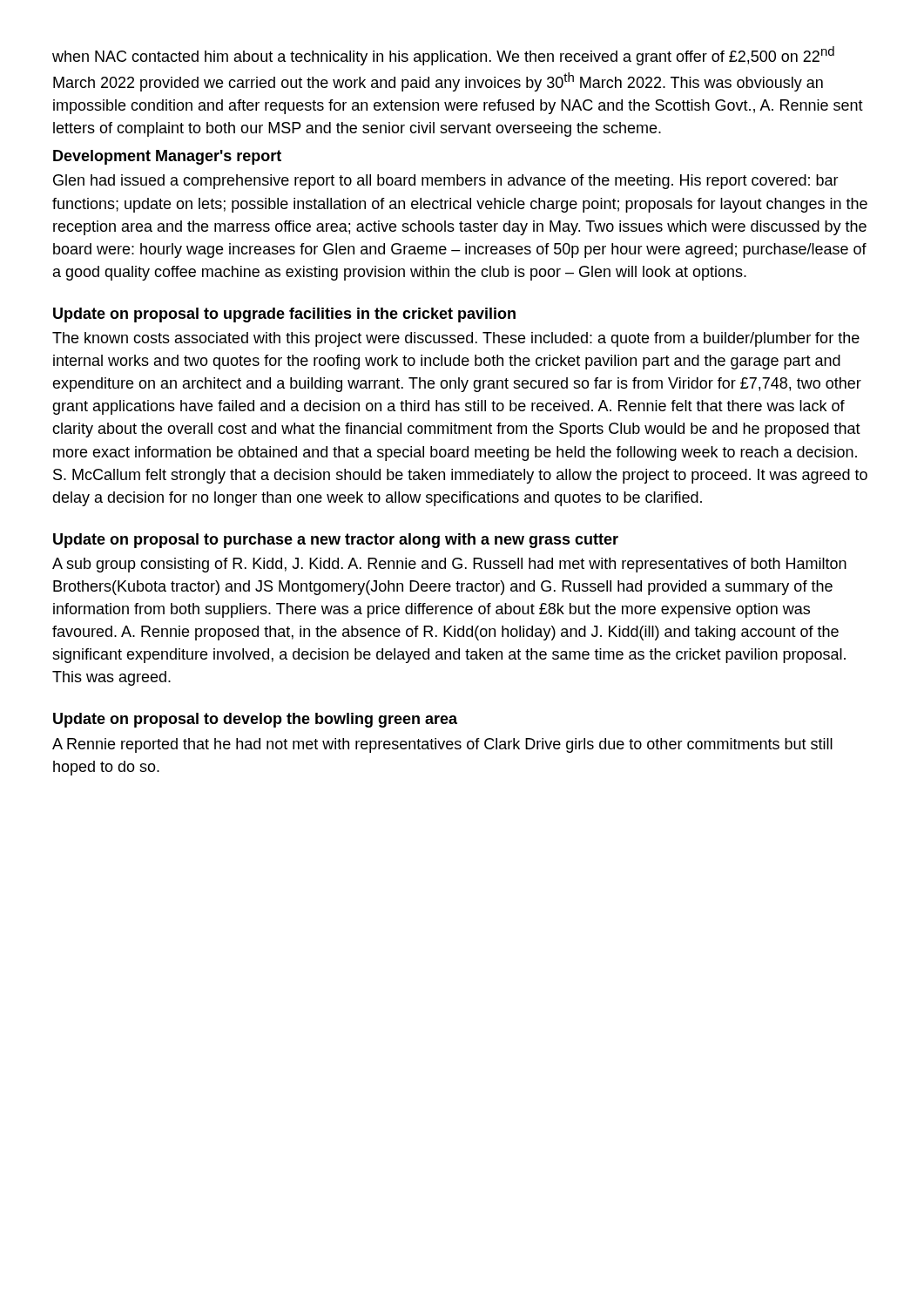
Task: Point to the region starting "Glen had issued a comprehensive report to"
Action: 460,226
